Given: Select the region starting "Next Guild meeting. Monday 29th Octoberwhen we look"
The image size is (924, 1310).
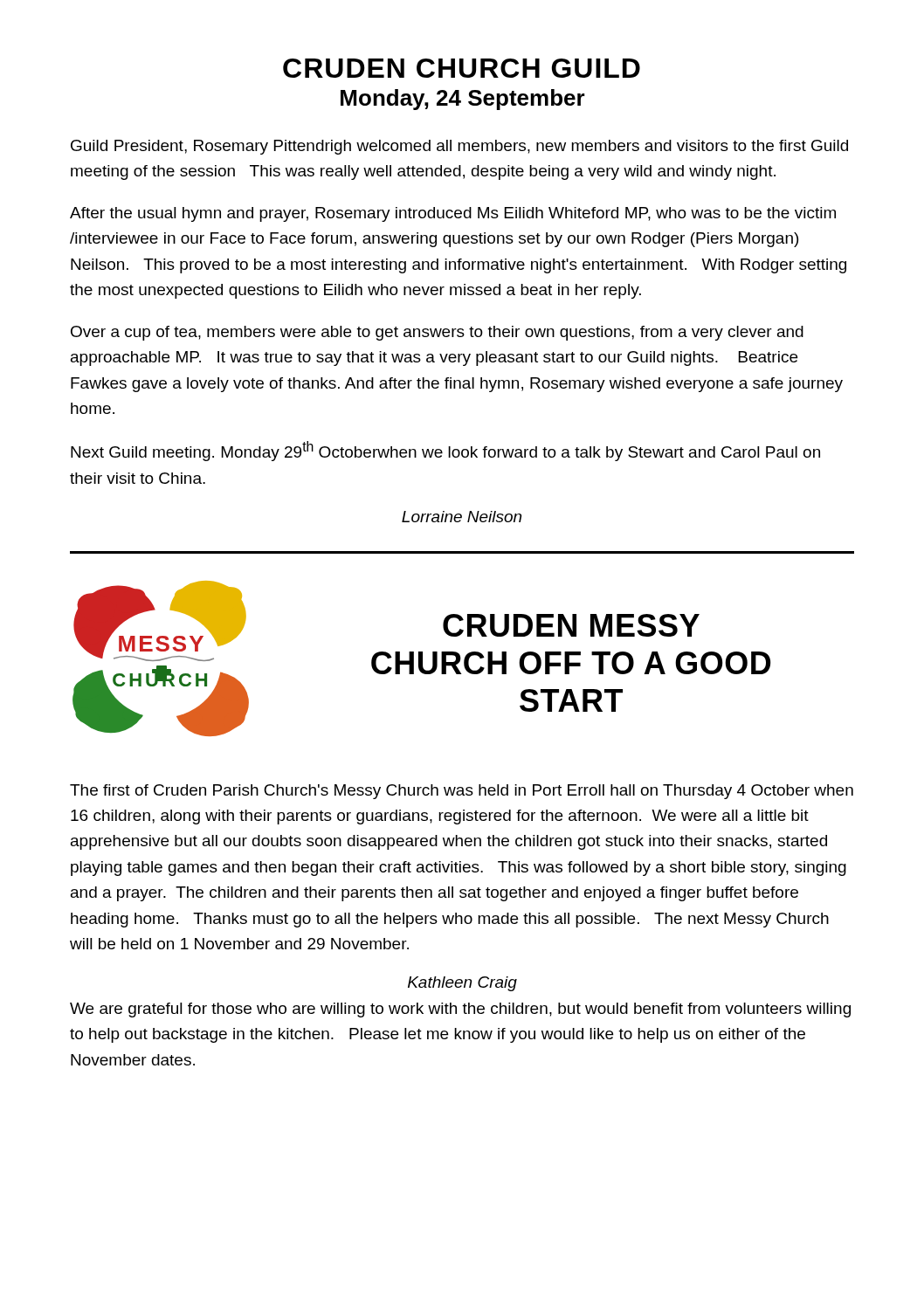Looking at the screenshot, I should 446,464.
